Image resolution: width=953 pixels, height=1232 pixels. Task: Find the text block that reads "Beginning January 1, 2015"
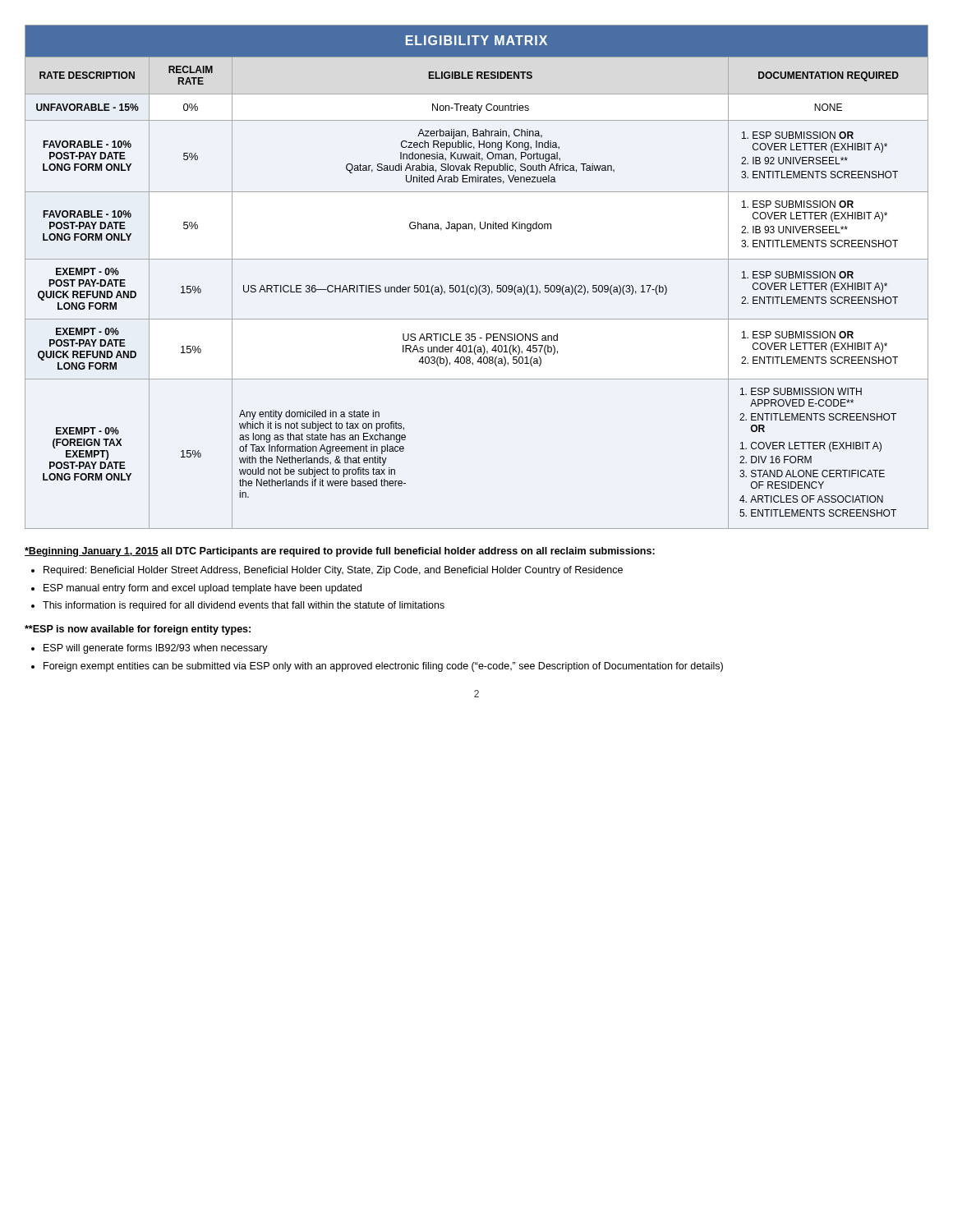[x=476, y=551]
